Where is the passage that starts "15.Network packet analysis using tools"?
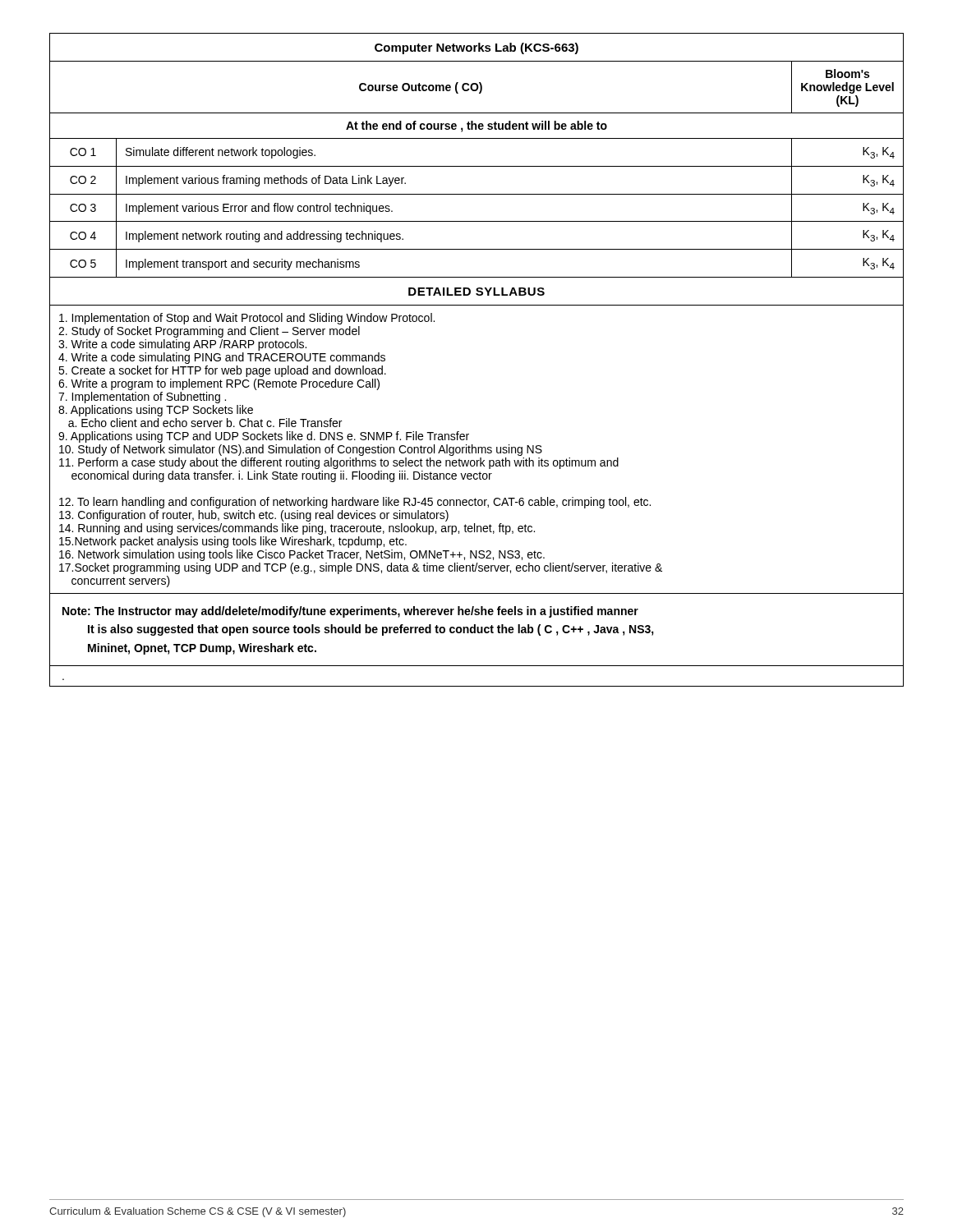The image size is (953, 1232). 233,541
